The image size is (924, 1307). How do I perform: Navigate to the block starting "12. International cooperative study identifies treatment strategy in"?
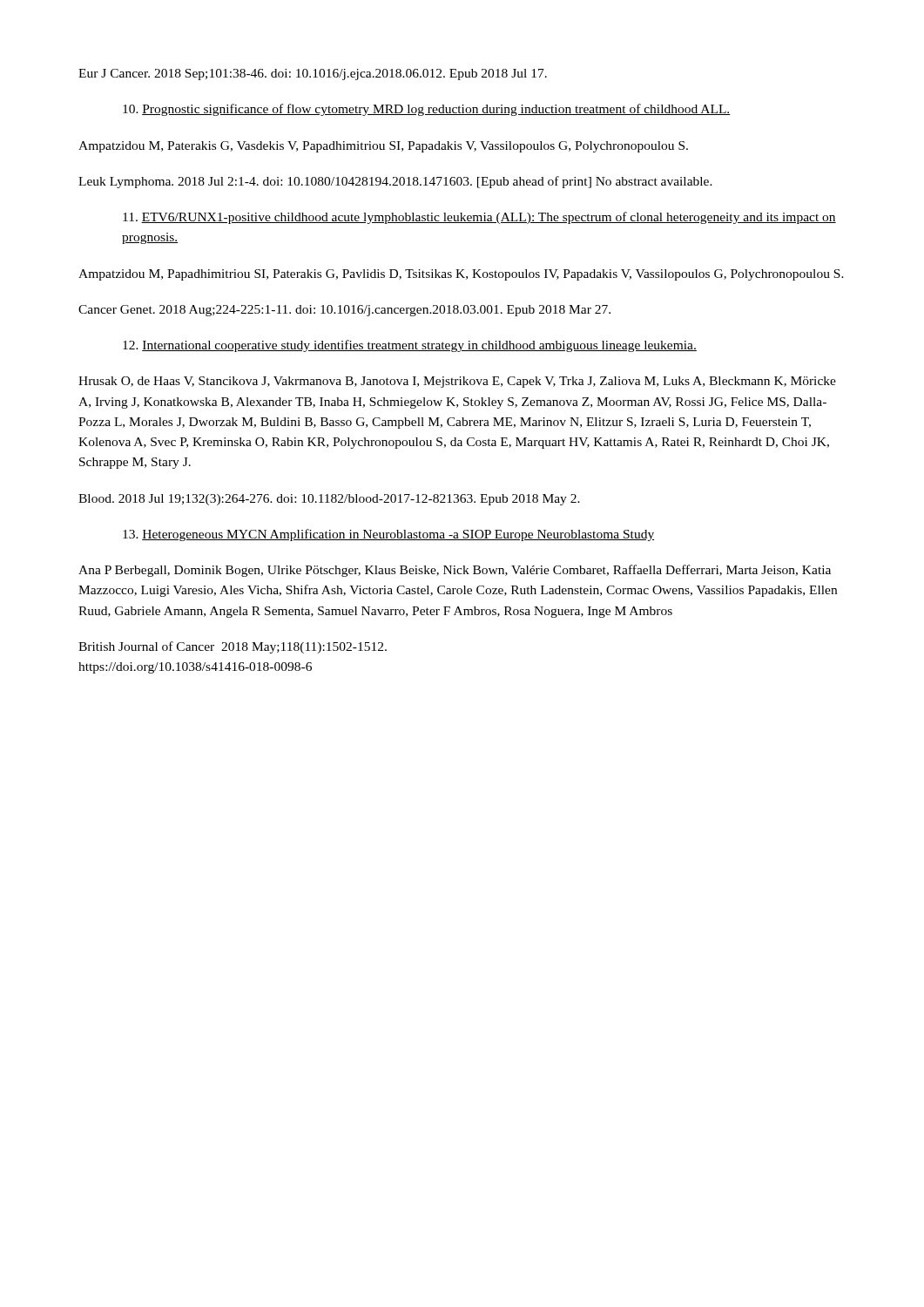point(409,345)
